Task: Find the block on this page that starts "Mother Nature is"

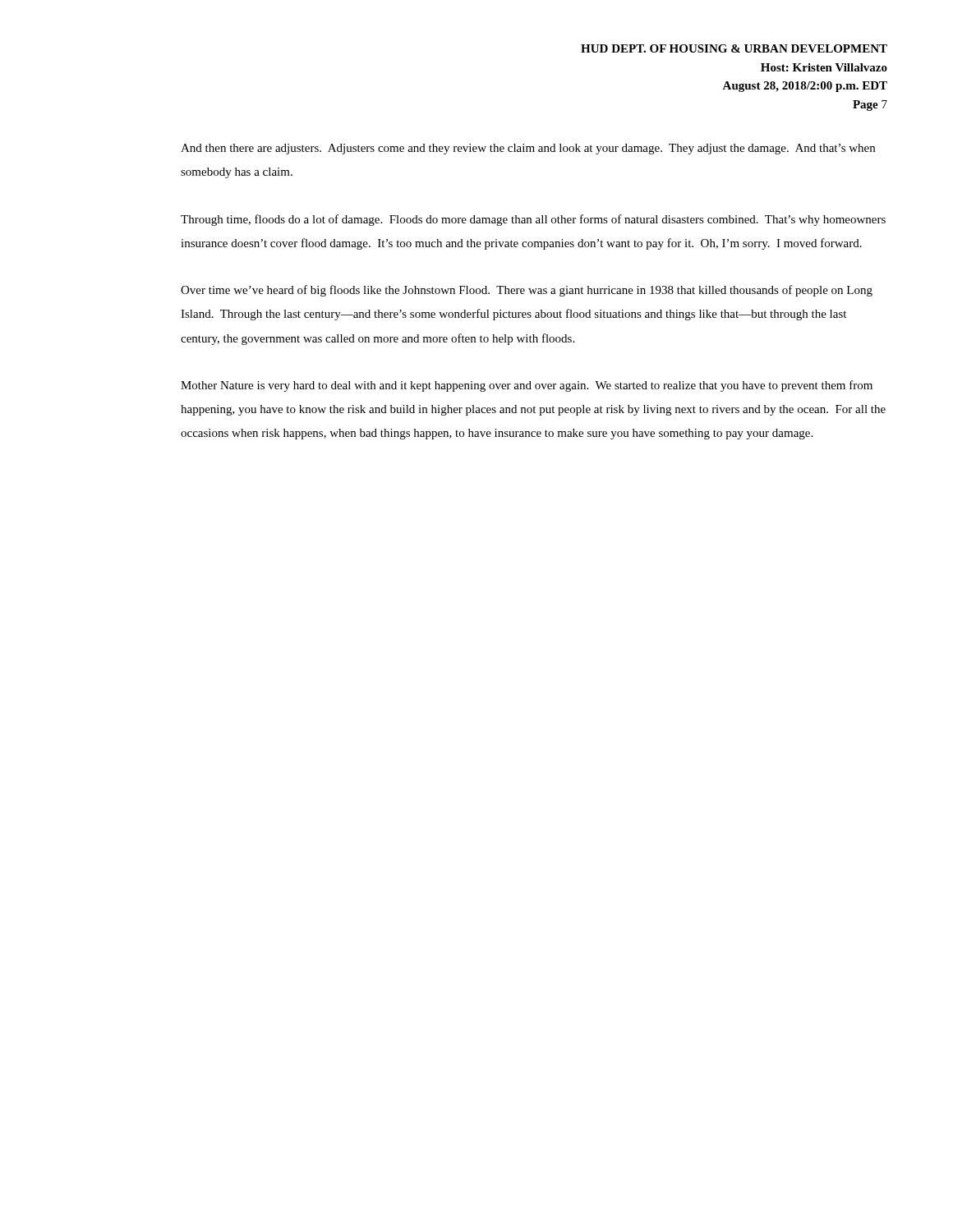Action: 533,409
